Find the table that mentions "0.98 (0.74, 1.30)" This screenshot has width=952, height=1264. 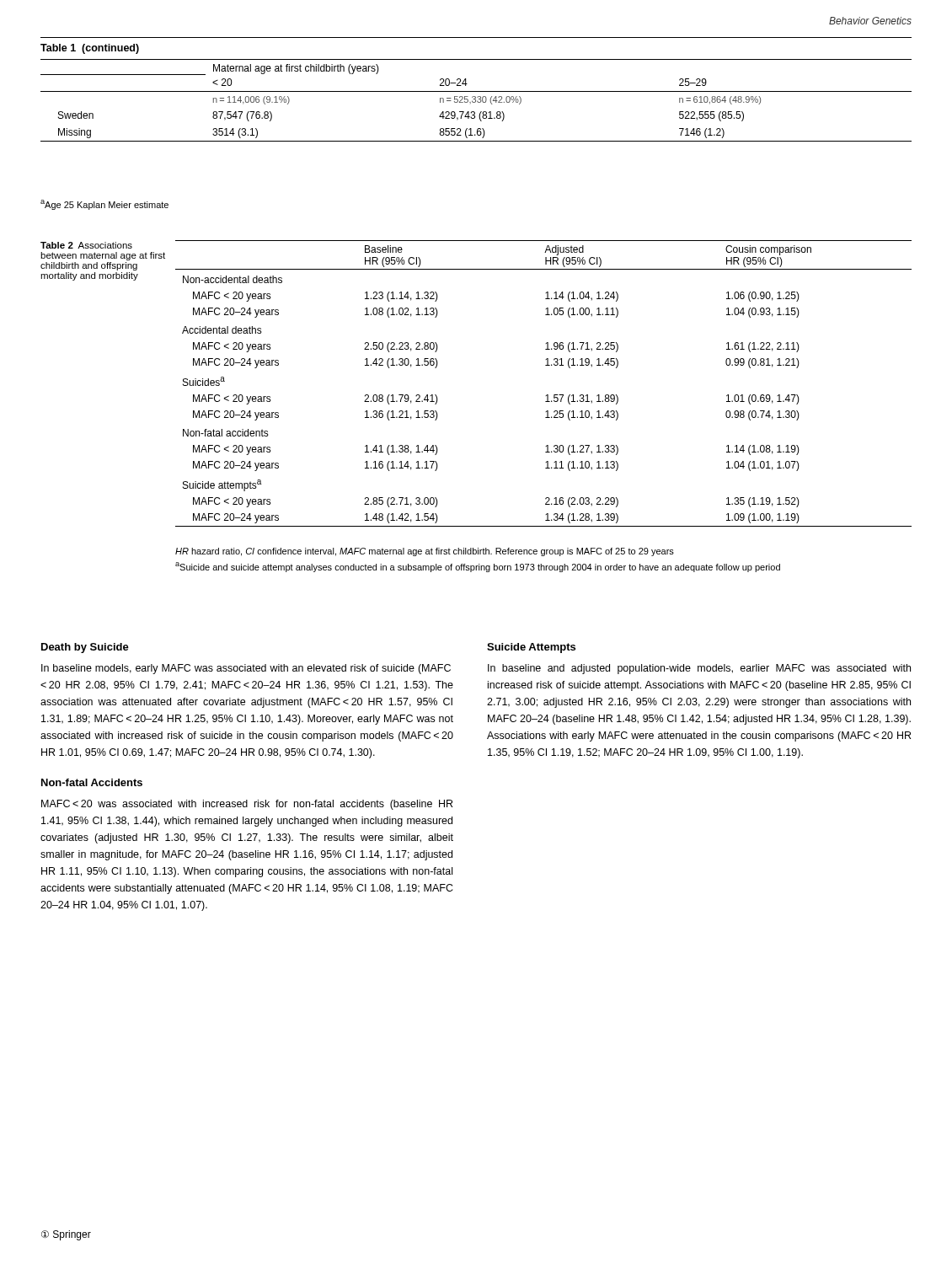pos(543,383)
